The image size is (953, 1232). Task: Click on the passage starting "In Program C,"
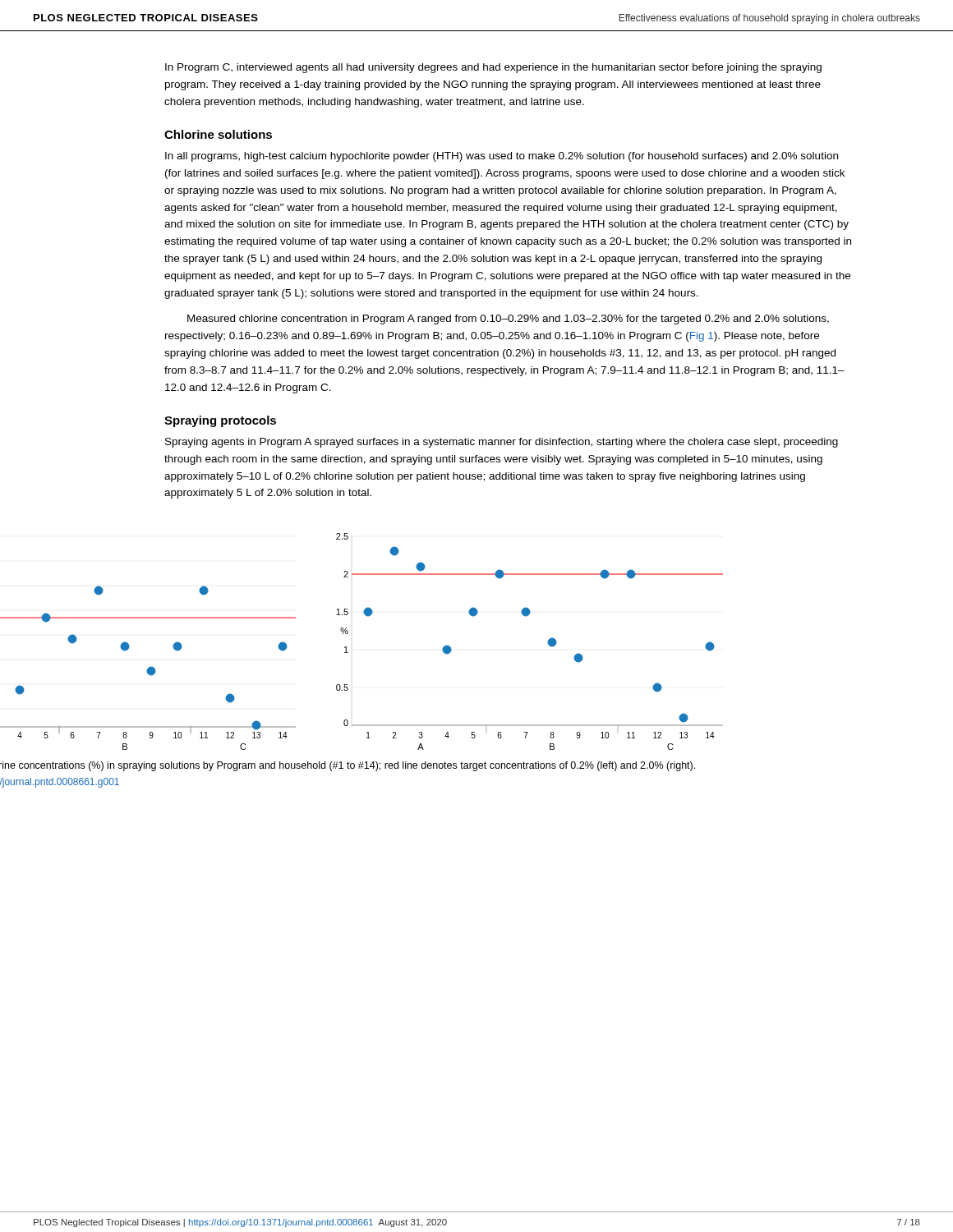click(493, 84)
